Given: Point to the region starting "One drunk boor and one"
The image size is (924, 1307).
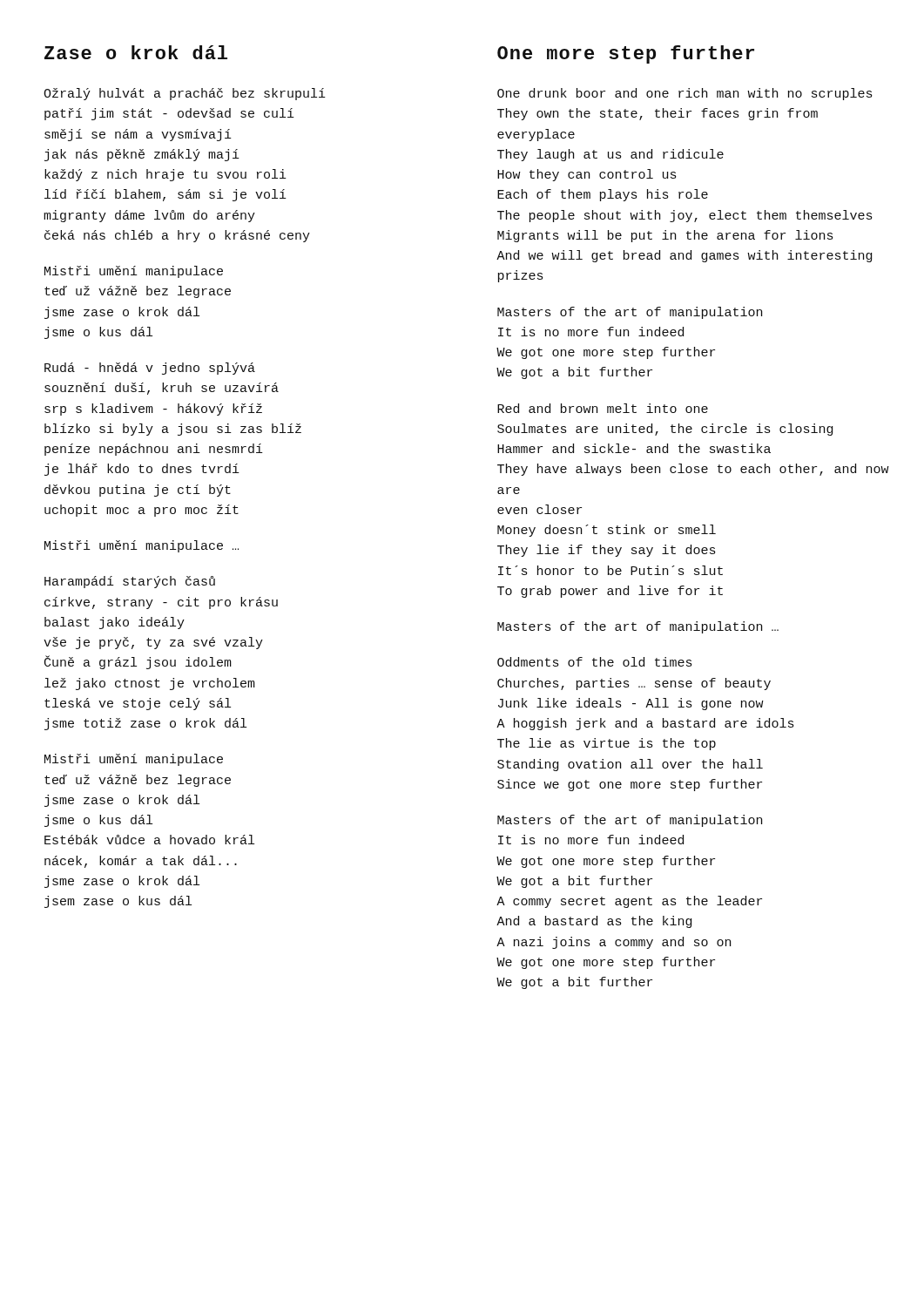Looking at the screenshot, I should point(693,186).
